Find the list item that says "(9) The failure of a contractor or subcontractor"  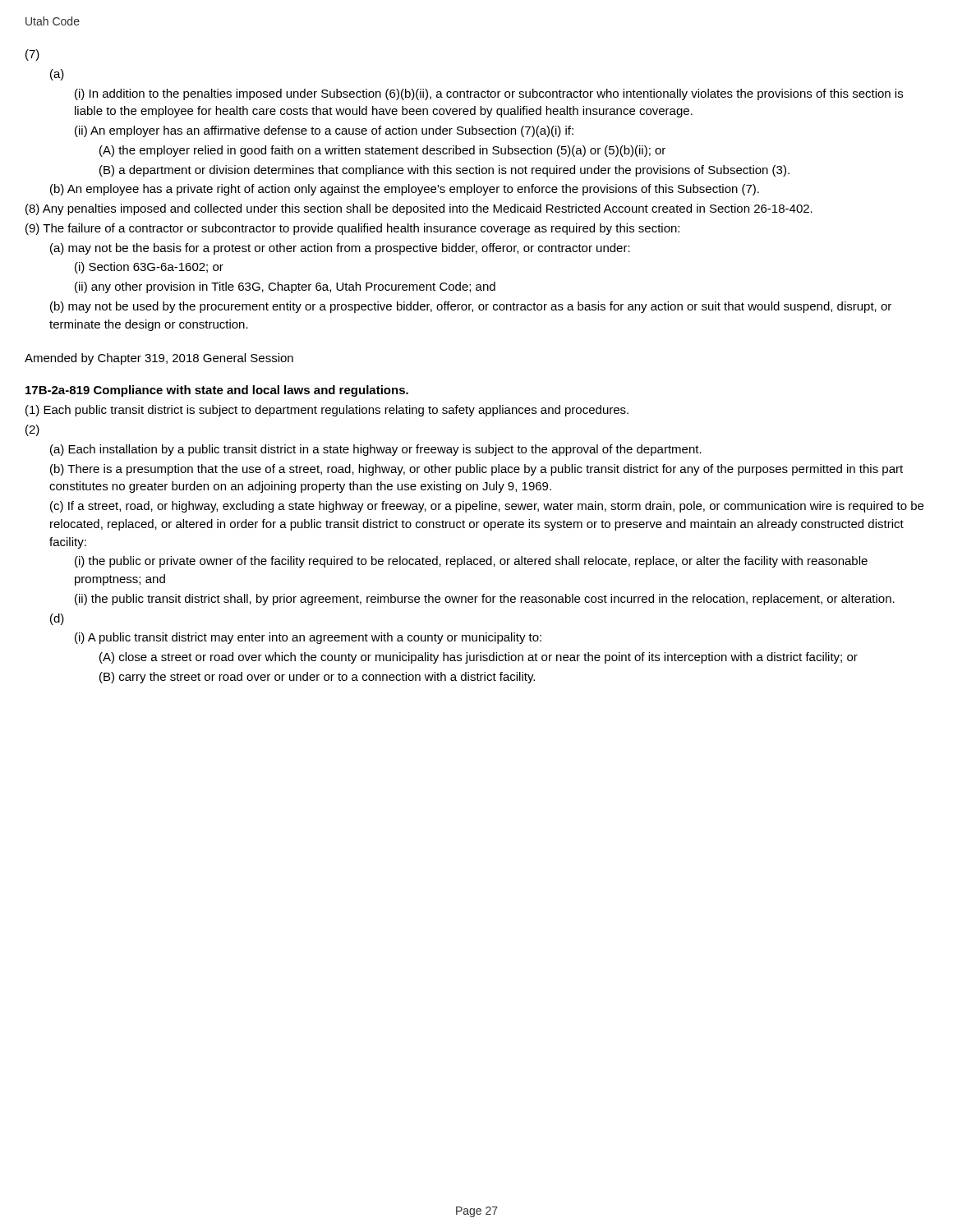[353, 228]
